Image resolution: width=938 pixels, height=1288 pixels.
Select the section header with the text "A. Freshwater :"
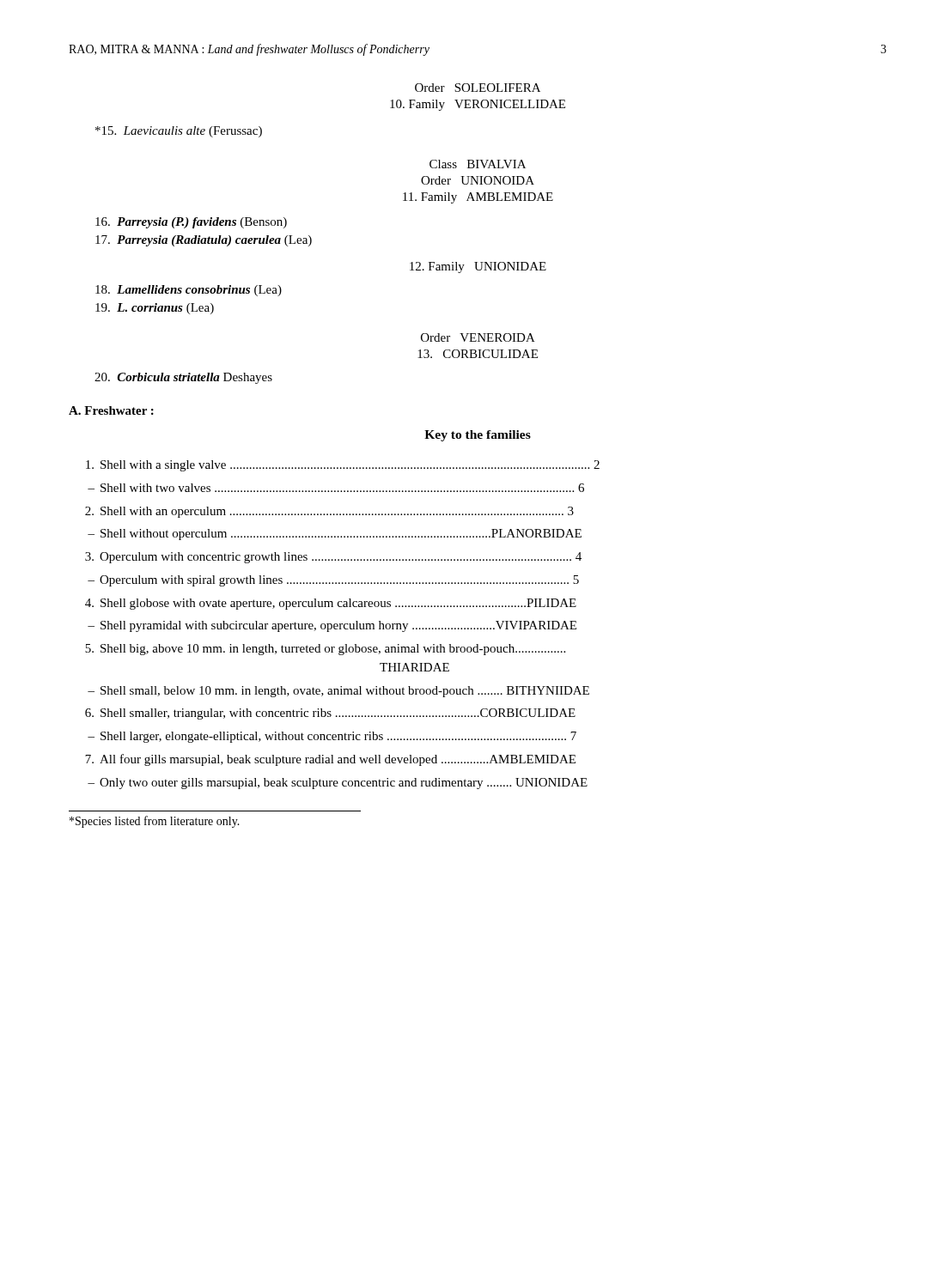coord(112,410)
